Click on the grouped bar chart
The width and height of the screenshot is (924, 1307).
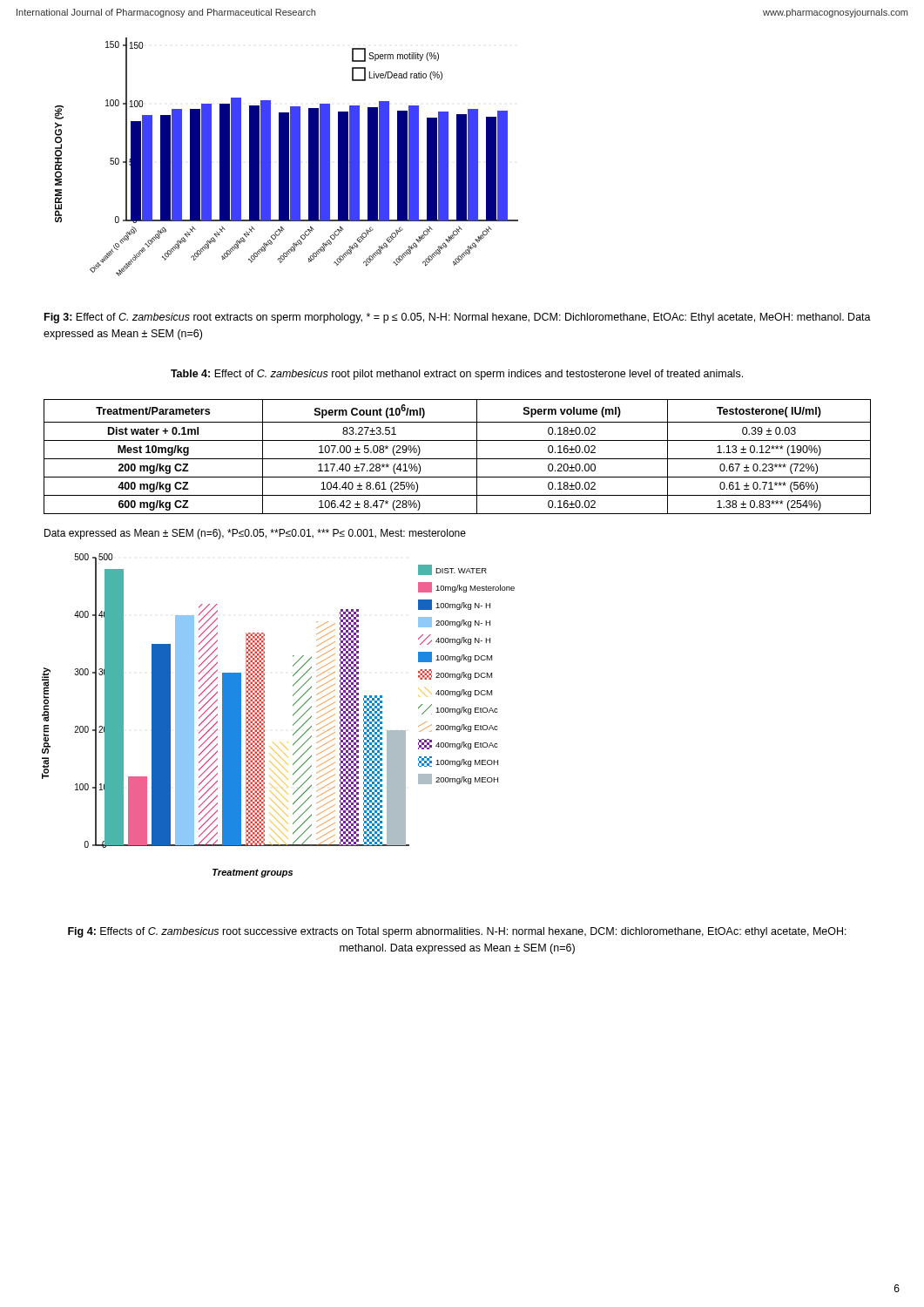click(292, 164)
